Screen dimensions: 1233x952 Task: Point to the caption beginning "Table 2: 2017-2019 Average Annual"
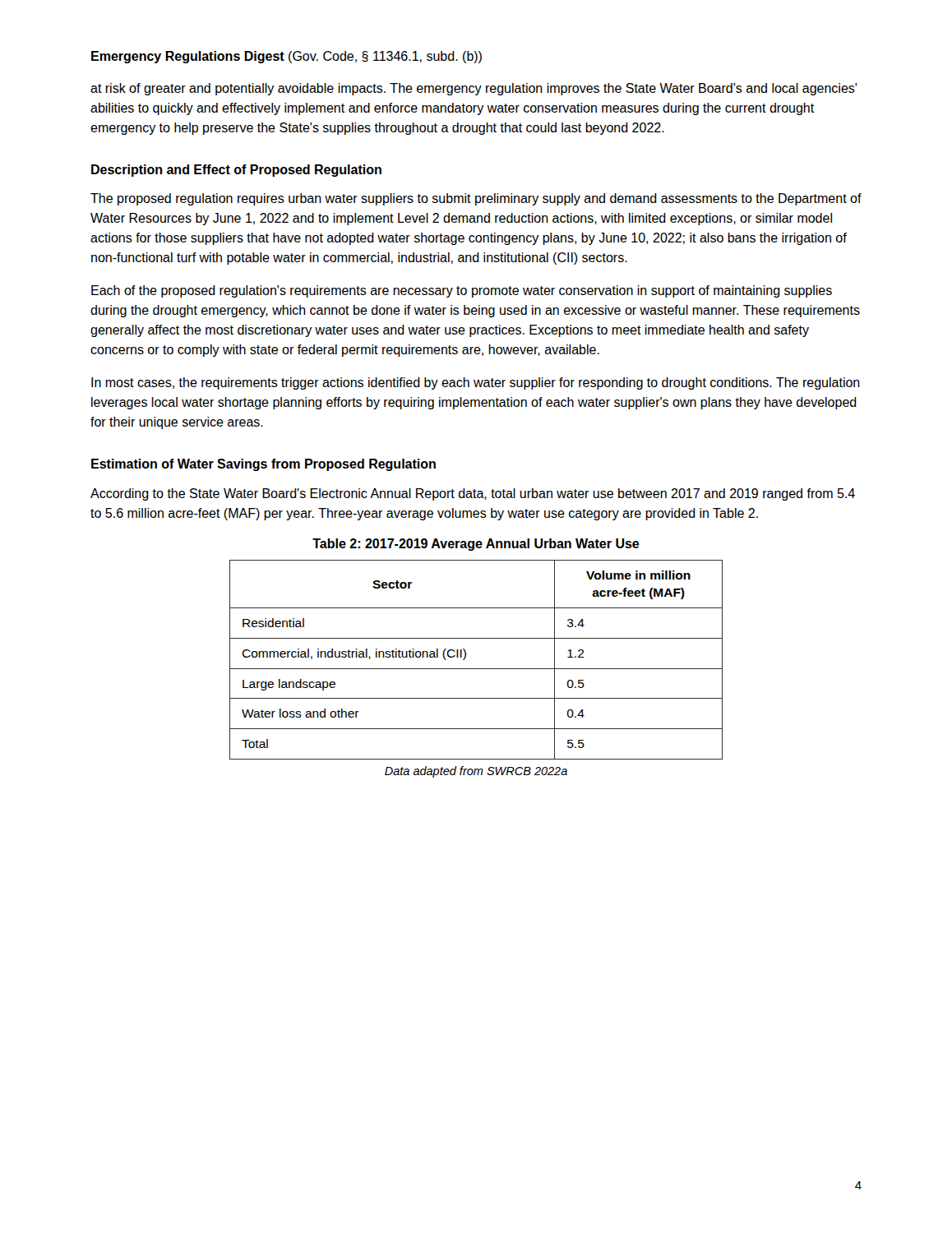[x=476, y=544]
